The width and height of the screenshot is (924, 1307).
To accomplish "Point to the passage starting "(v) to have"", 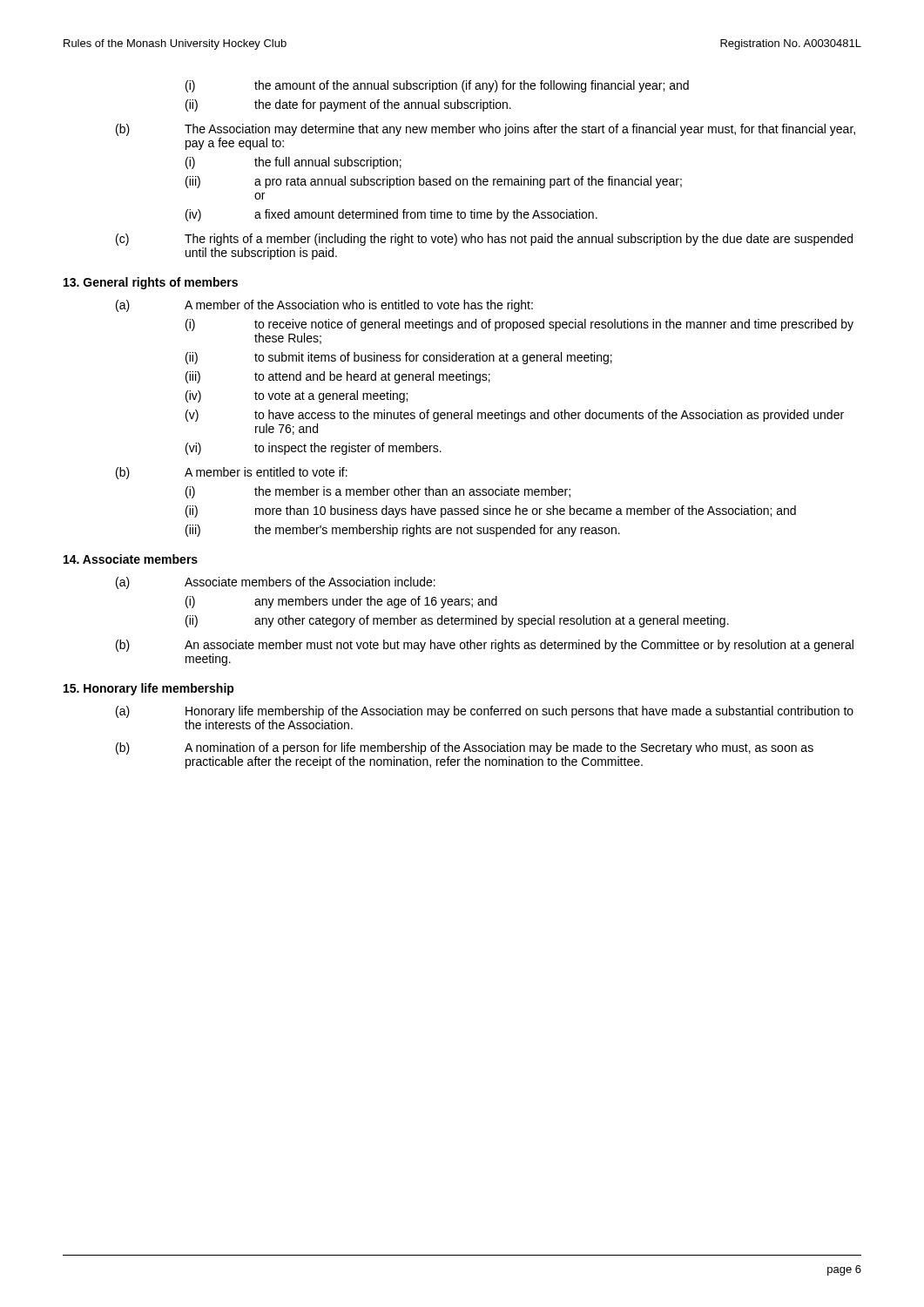I will point(523,422).
